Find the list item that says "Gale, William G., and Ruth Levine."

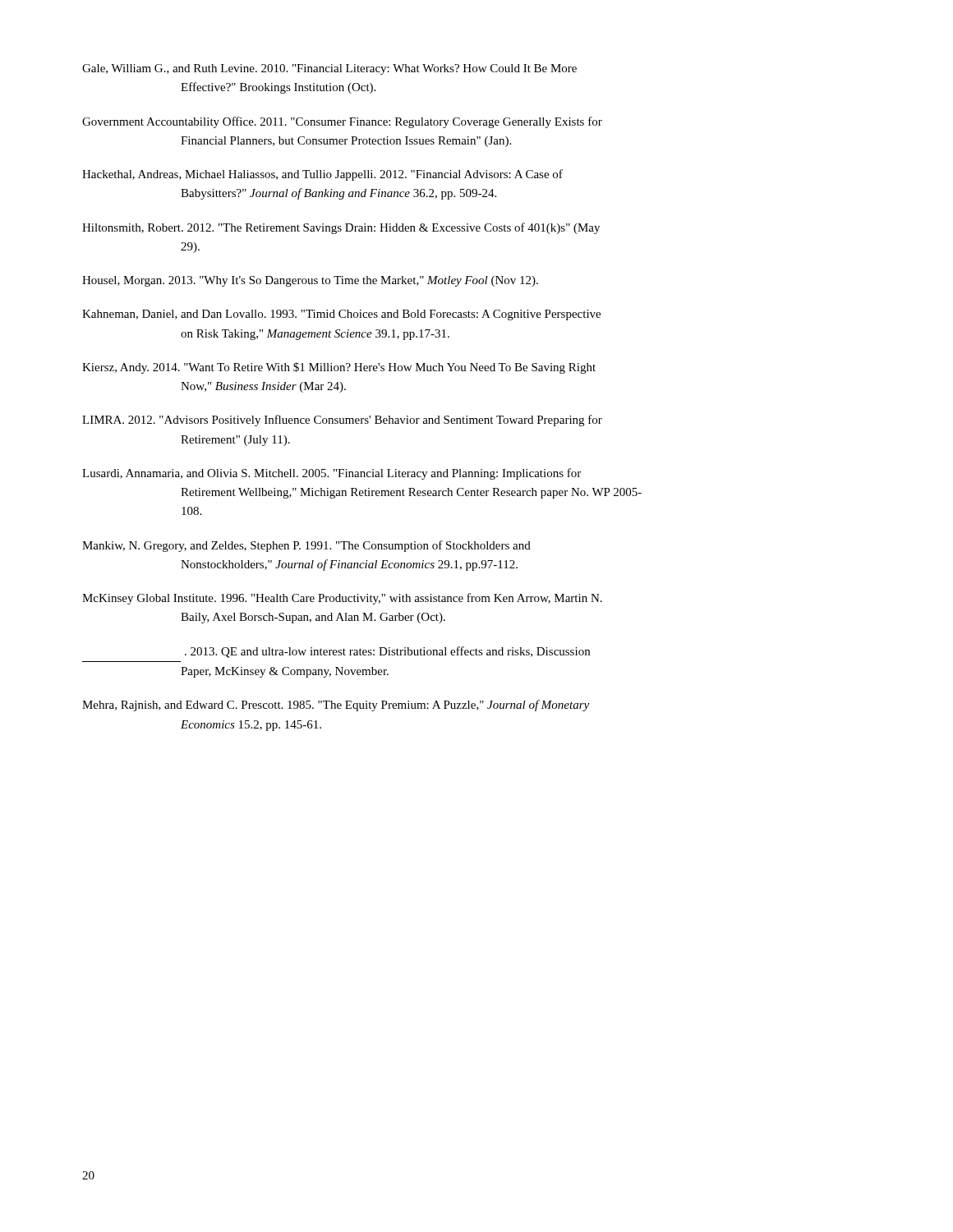(476, 79)
